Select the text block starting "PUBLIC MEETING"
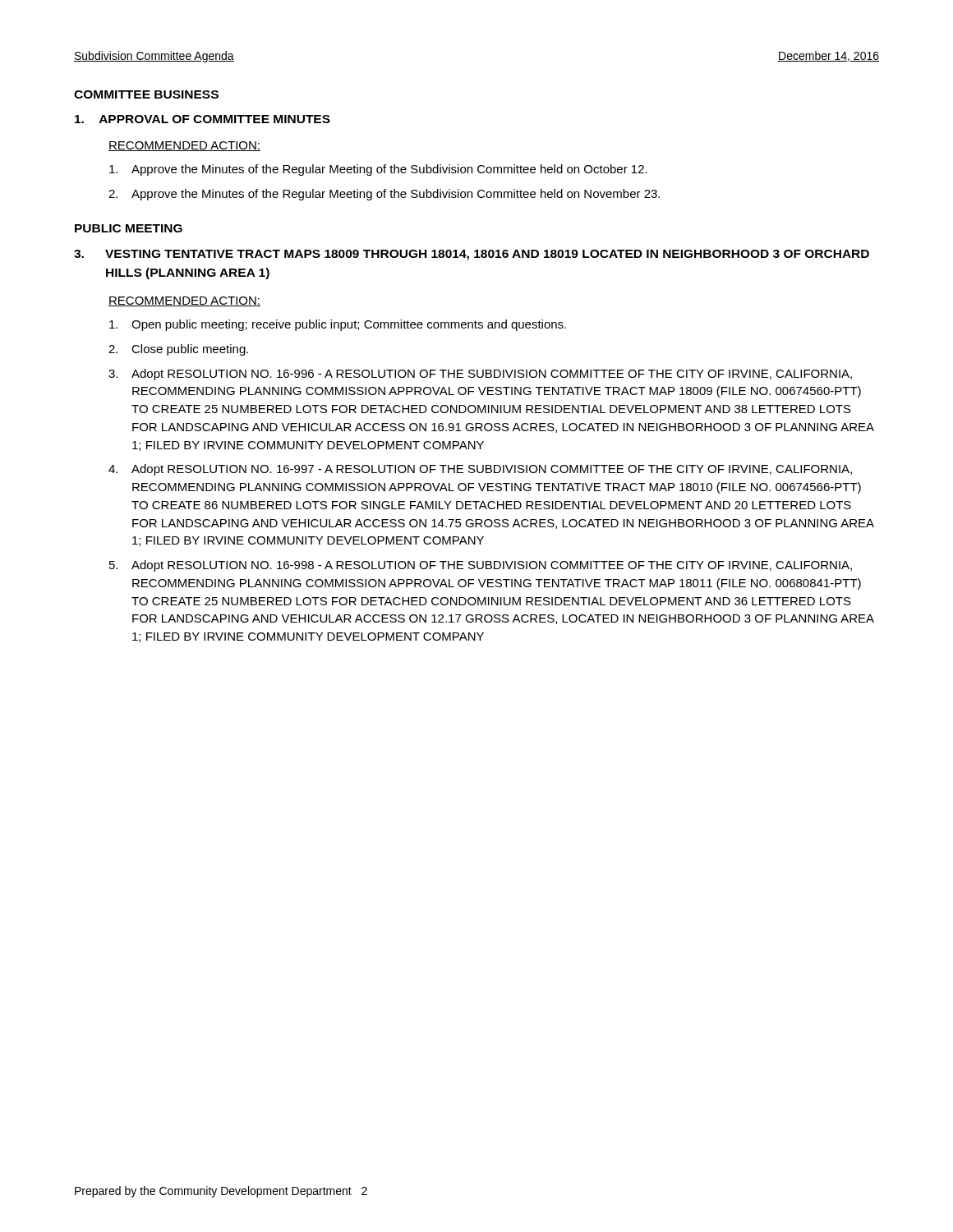Viewport: 953px width, 1232px height. (128, 227)
